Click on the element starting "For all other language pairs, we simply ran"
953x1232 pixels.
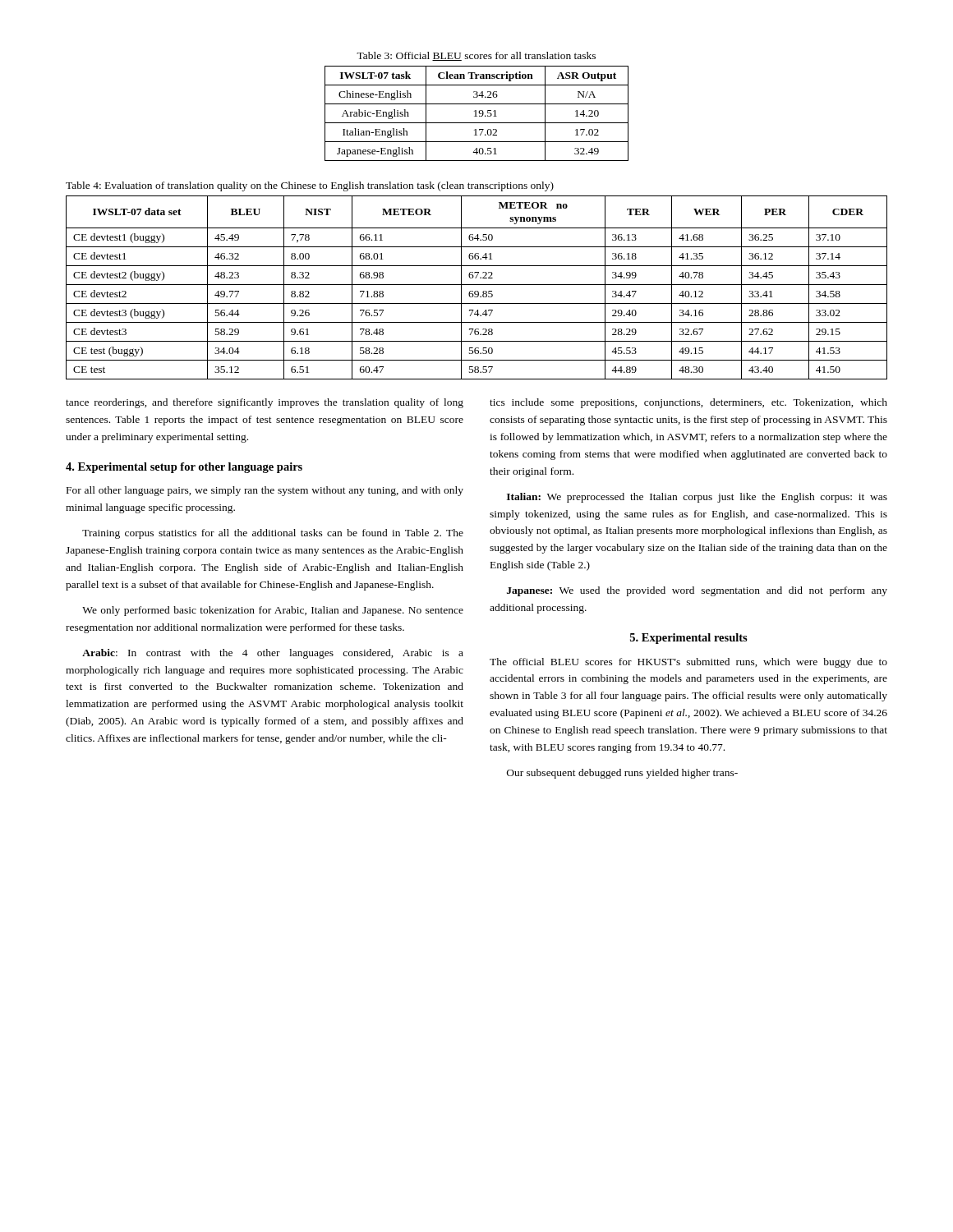[265, 615]
